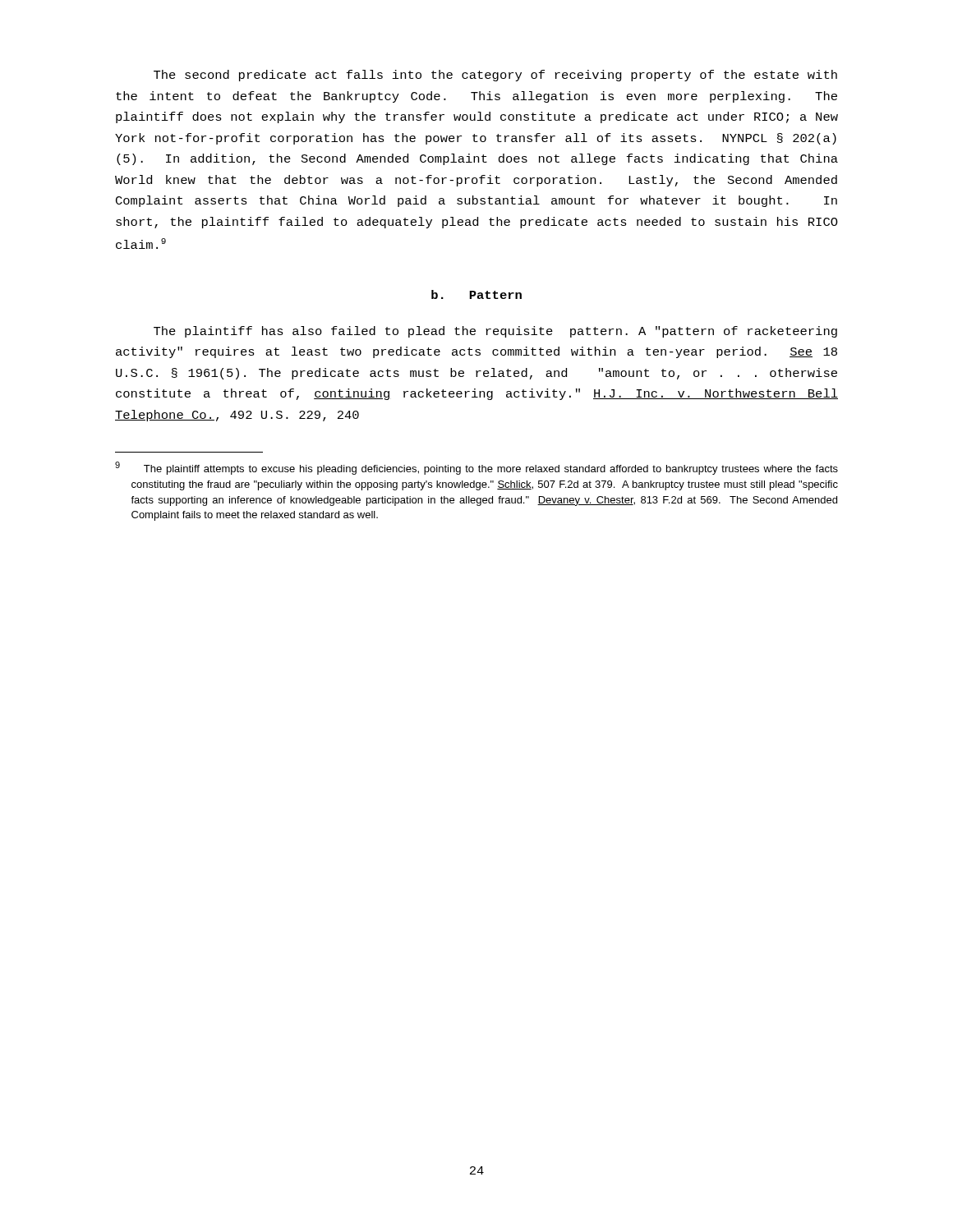Find the region starting "The second predicate act falls"

coord(476,161)
